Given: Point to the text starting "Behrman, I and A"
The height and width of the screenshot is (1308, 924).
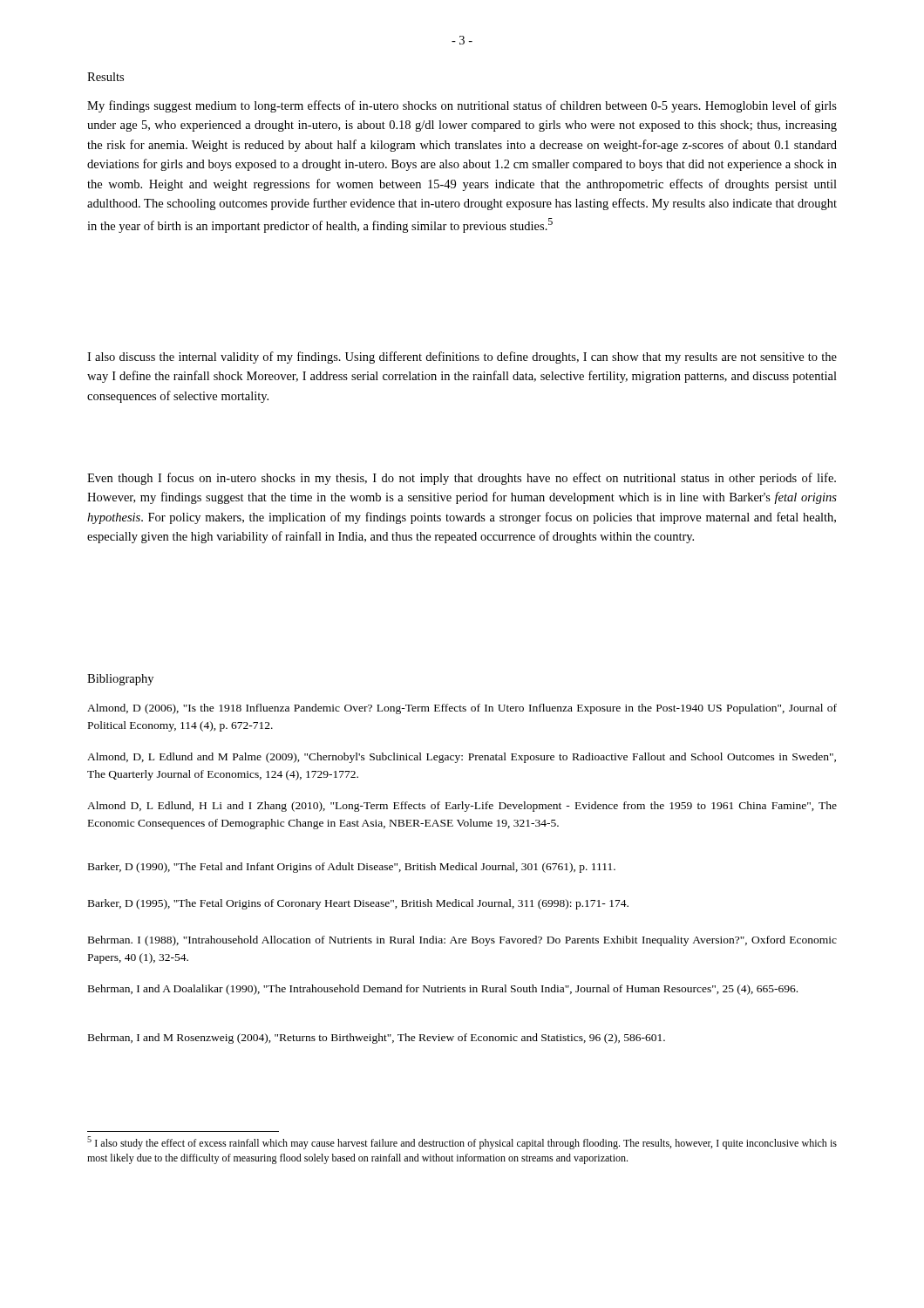Looking at the screenshot, I should click(443, 988).
